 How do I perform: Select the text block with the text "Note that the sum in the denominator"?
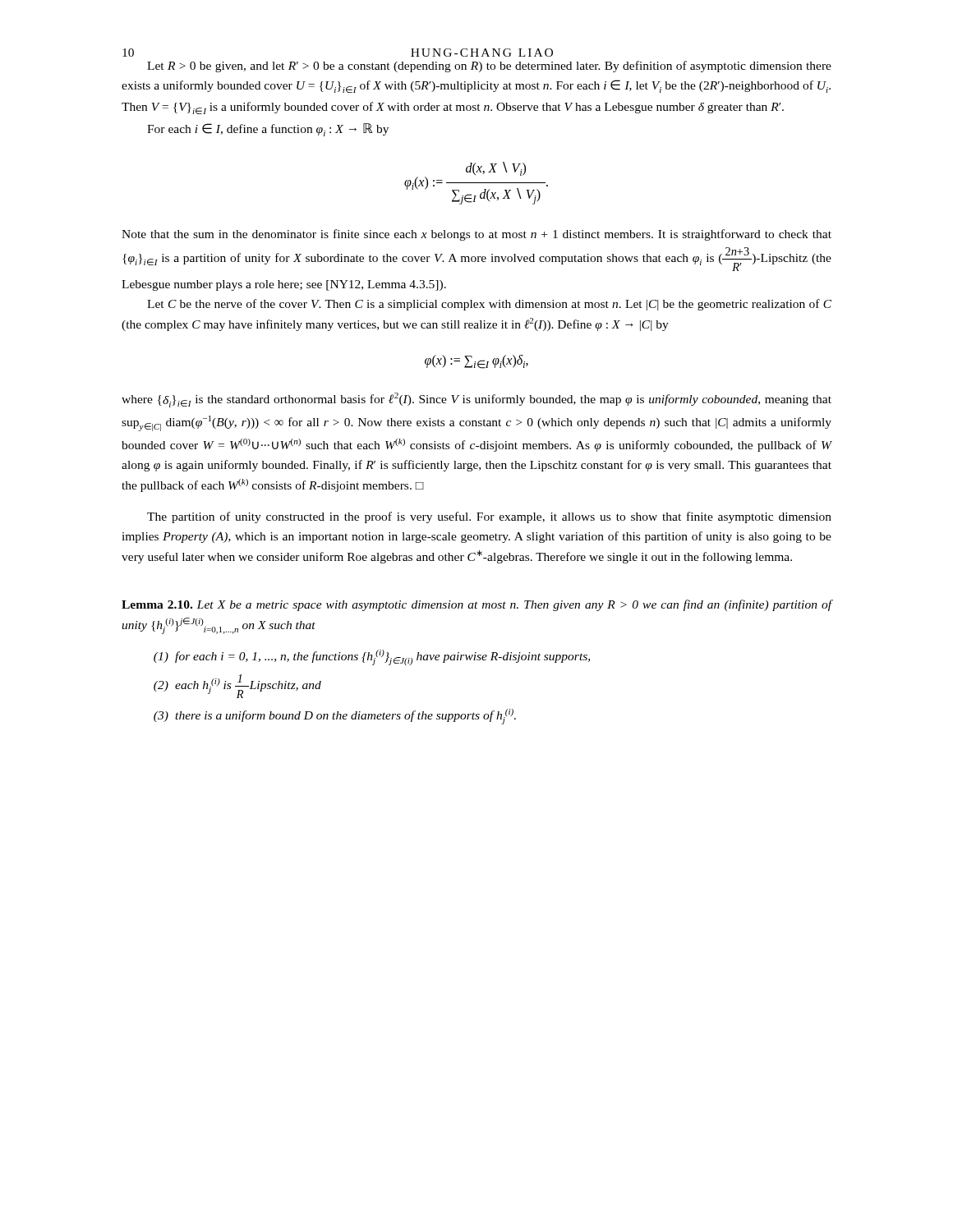tap(476, 235)
